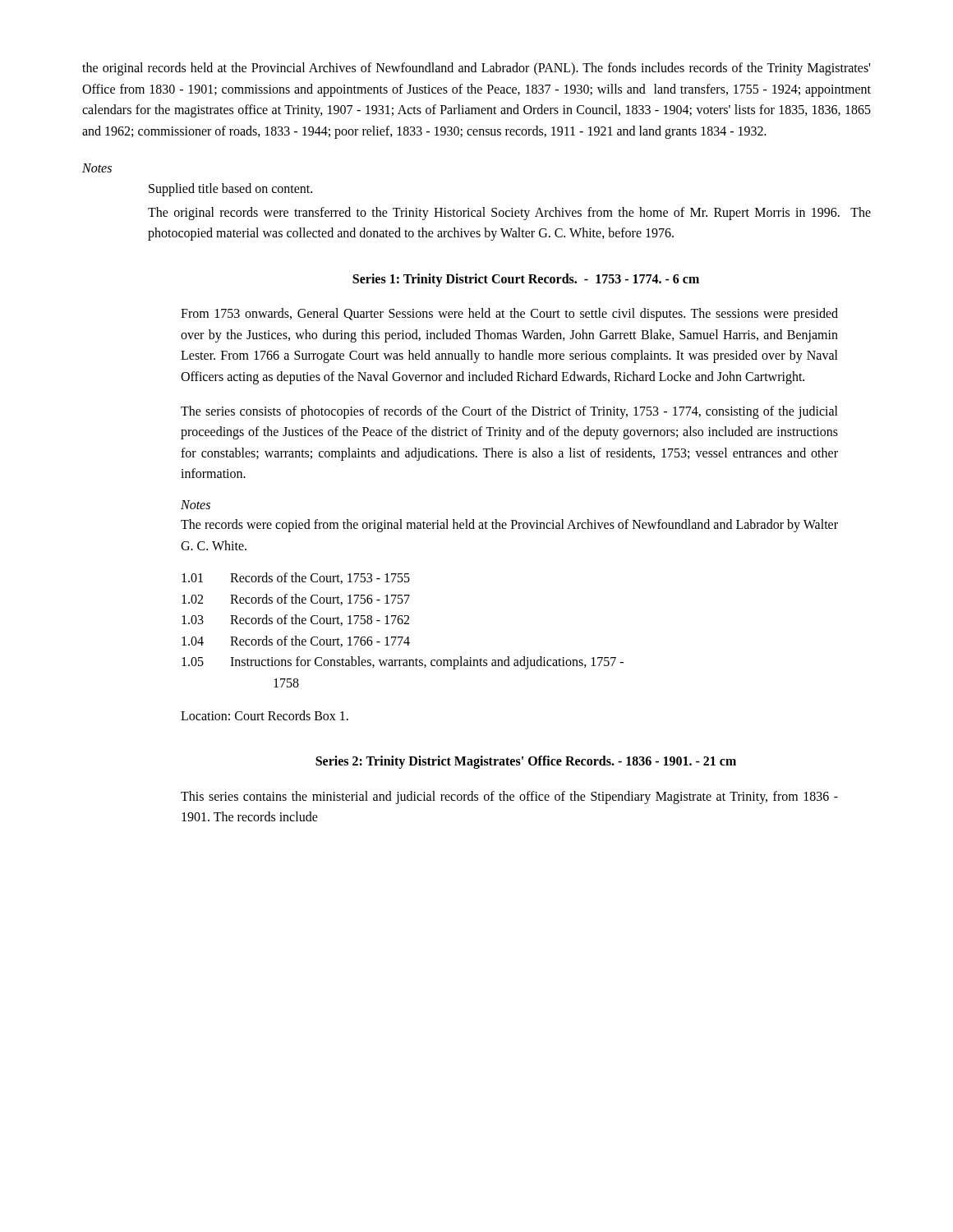Select the text block that says "Supplied title based"
The width and height of the screenshot is (953, 1232).
pos(231,189)
